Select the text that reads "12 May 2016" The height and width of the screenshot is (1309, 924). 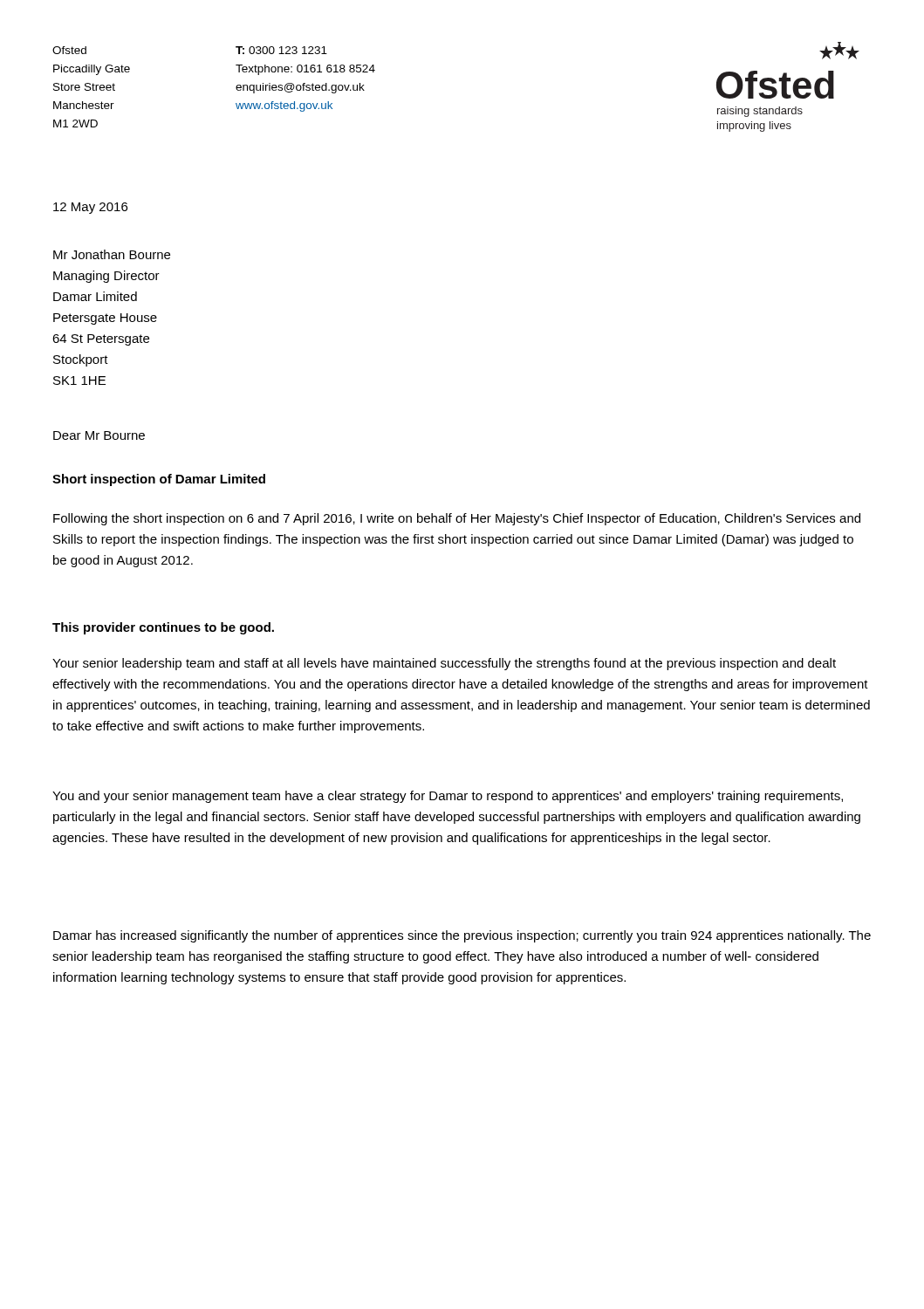click(x=90, y=206)
